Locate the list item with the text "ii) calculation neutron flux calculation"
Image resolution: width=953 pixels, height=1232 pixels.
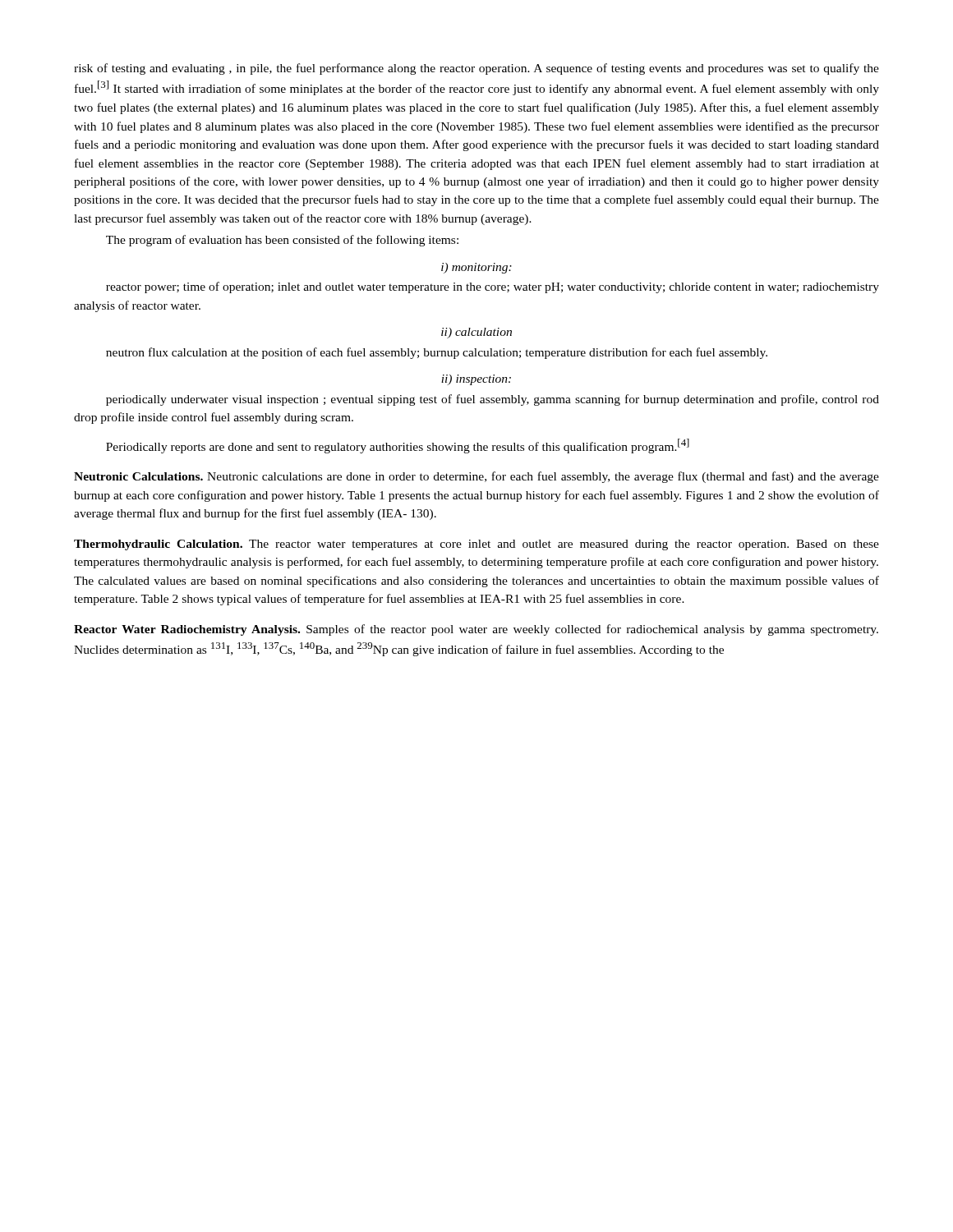click(x=476, y=342)
